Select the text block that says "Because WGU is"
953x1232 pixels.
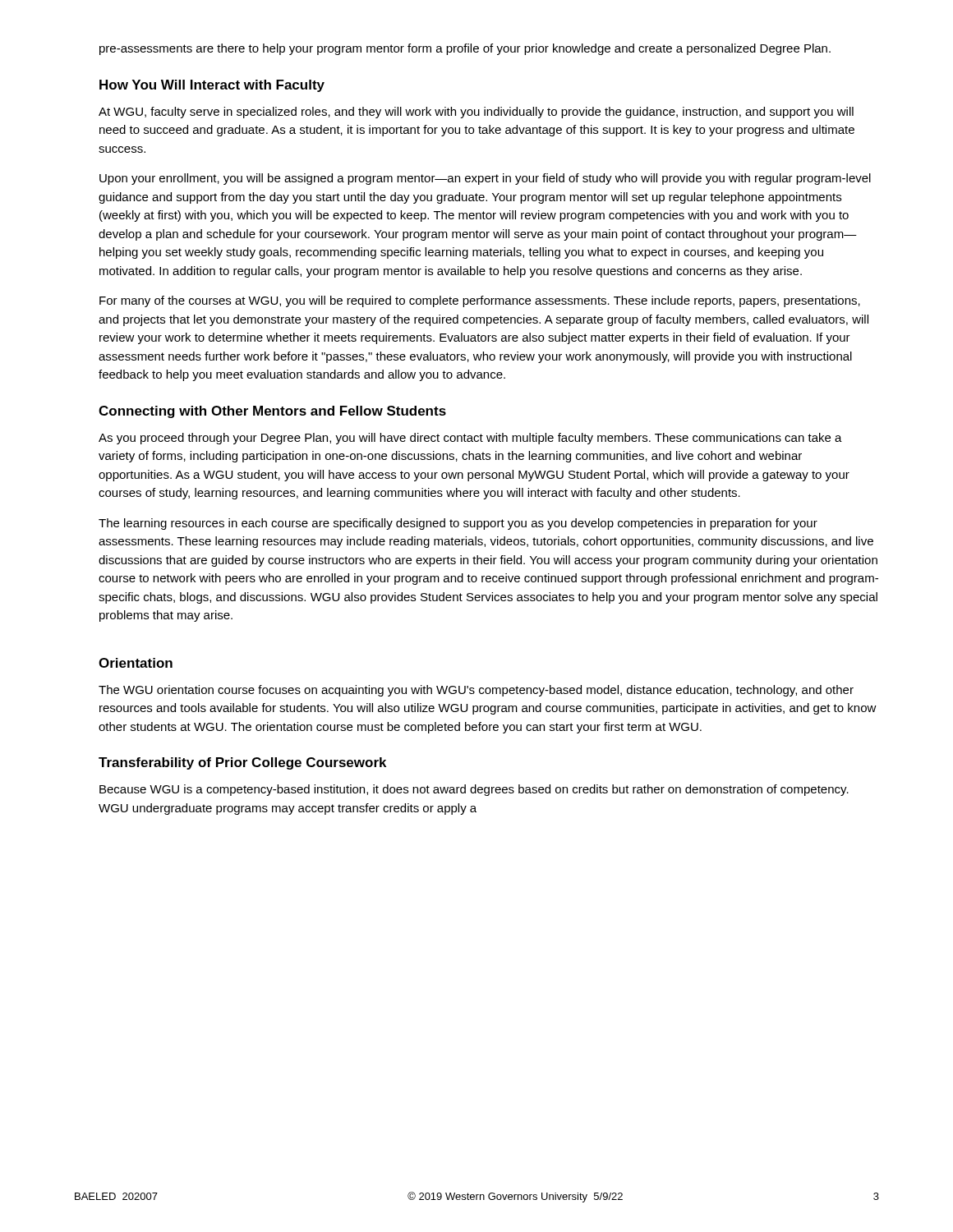pos(489,799)
